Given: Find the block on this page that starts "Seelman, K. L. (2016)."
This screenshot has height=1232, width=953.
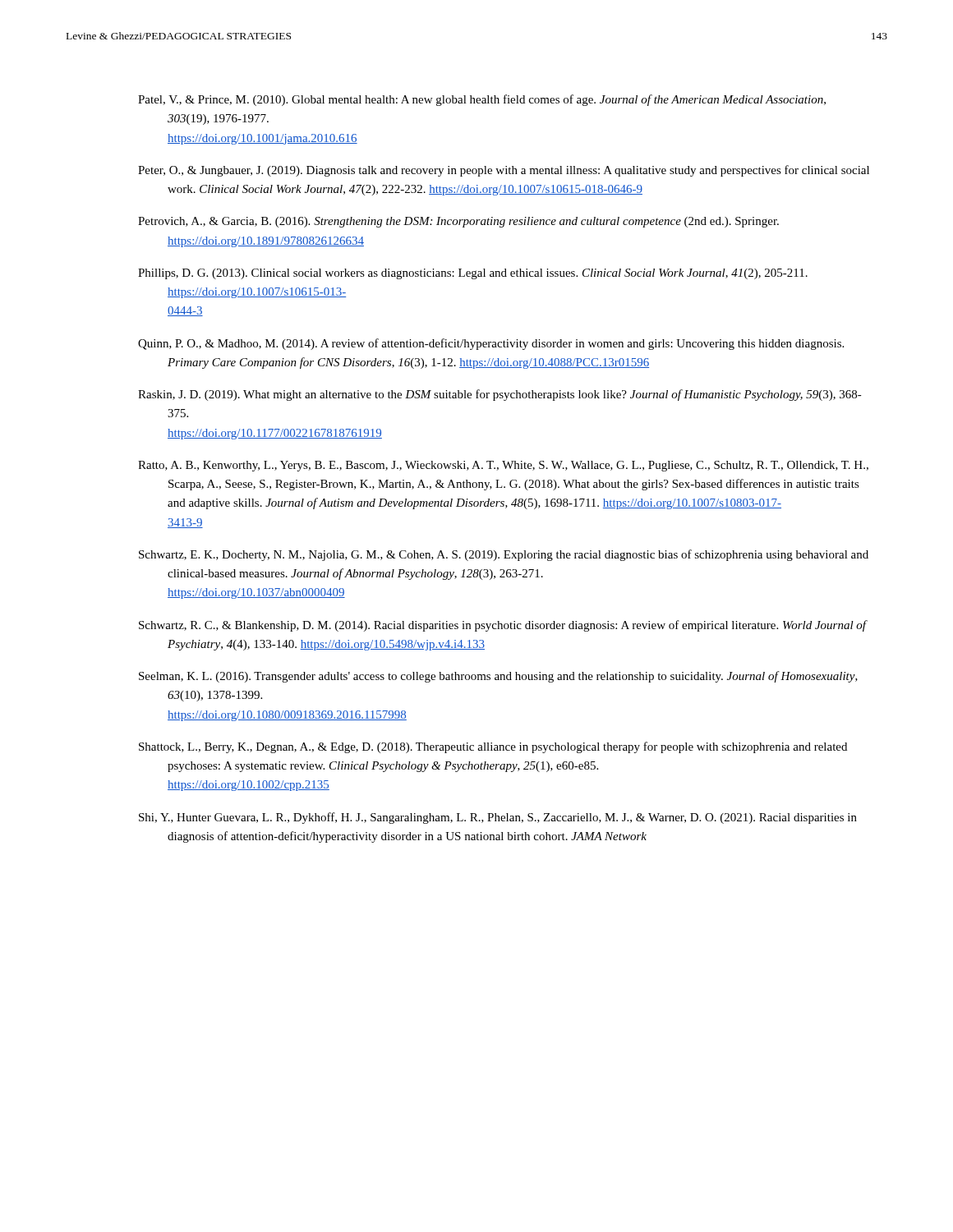Looking at the screenshot, I should (498, 677).
